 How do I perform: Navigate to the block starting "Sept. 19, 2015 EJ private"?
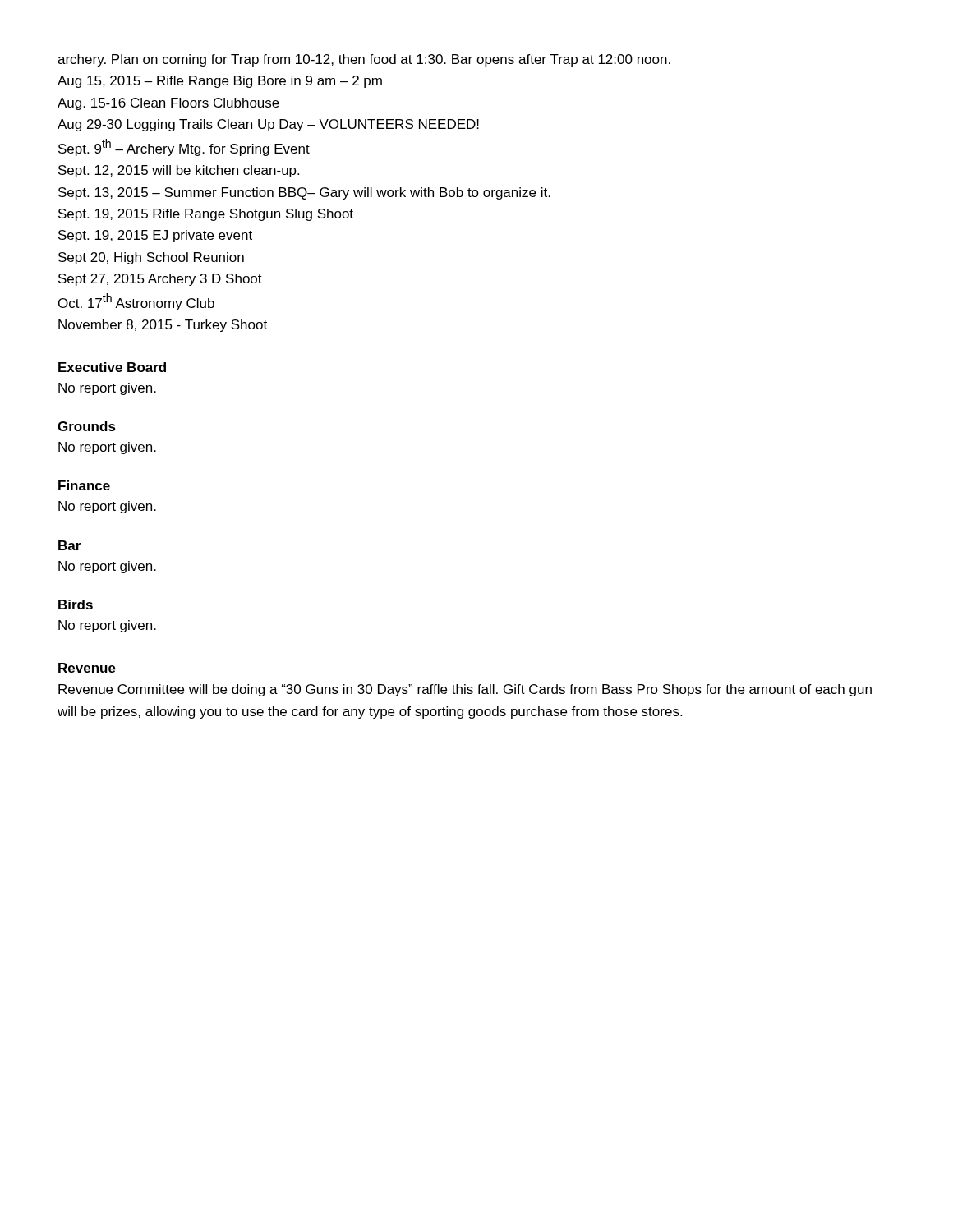[x=155, y=236]
